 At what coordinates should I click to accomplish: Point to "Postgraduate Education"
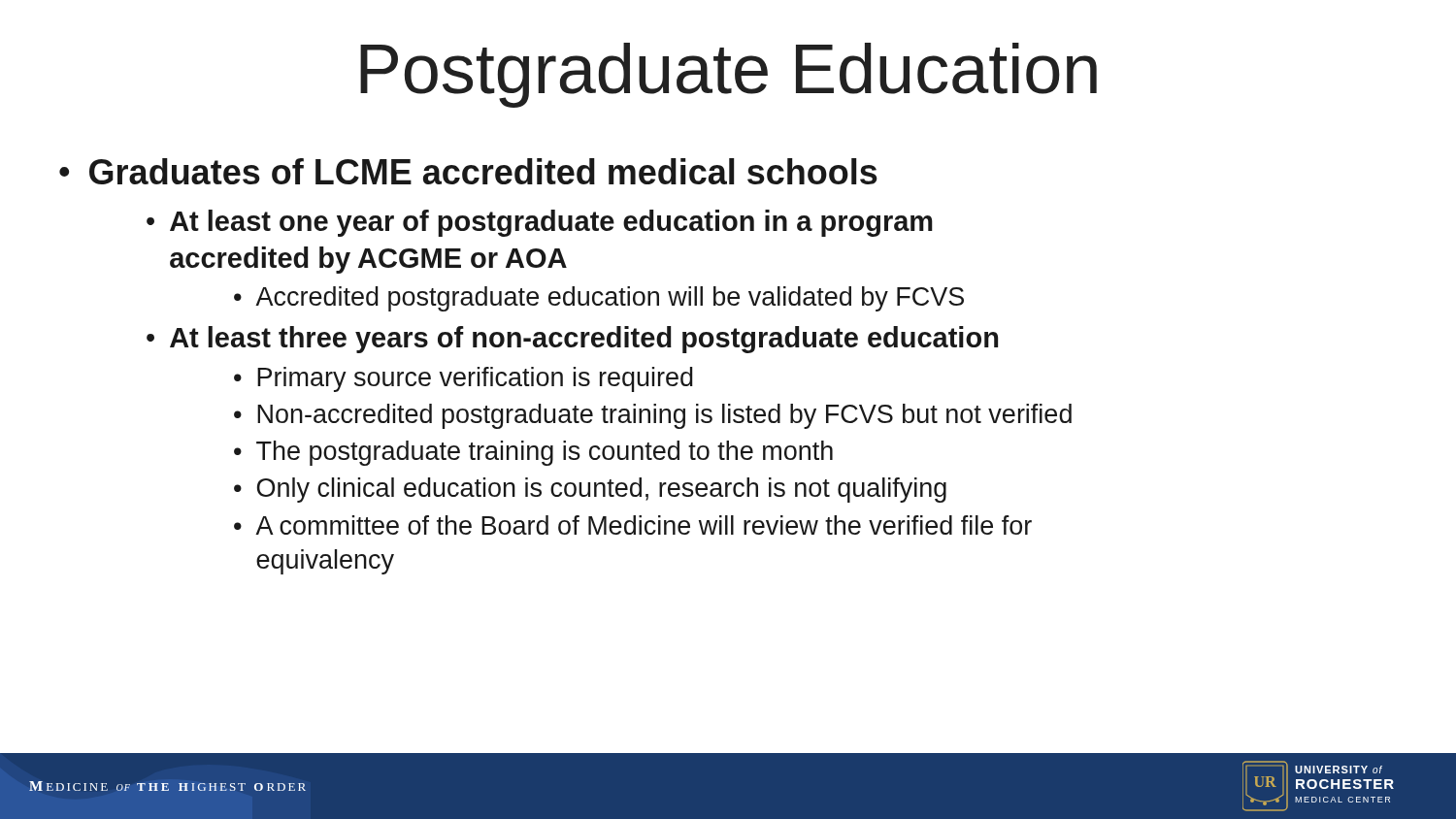pos(728,69)
